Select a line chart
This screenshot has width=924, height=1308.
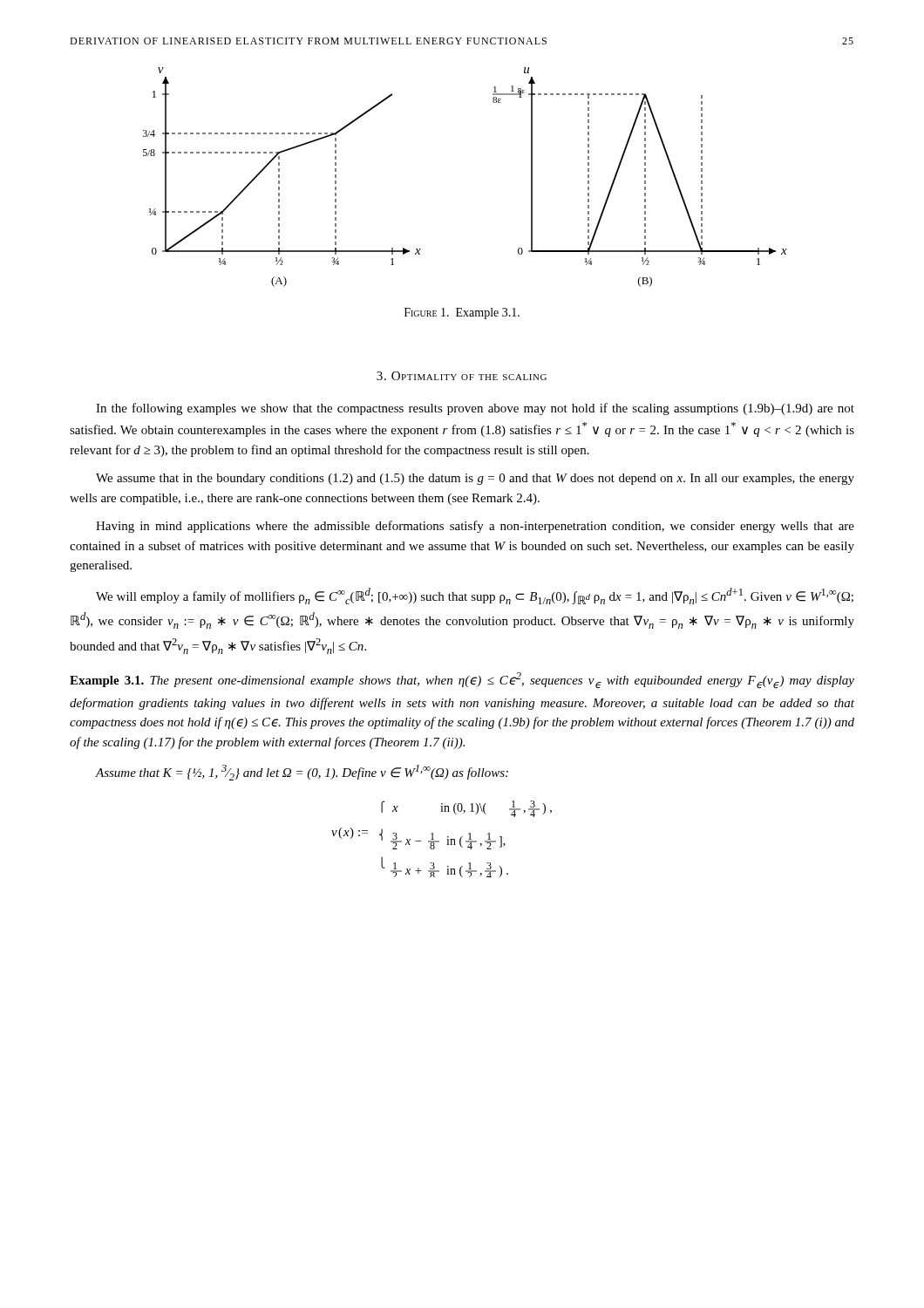click(x=462, y=194)
